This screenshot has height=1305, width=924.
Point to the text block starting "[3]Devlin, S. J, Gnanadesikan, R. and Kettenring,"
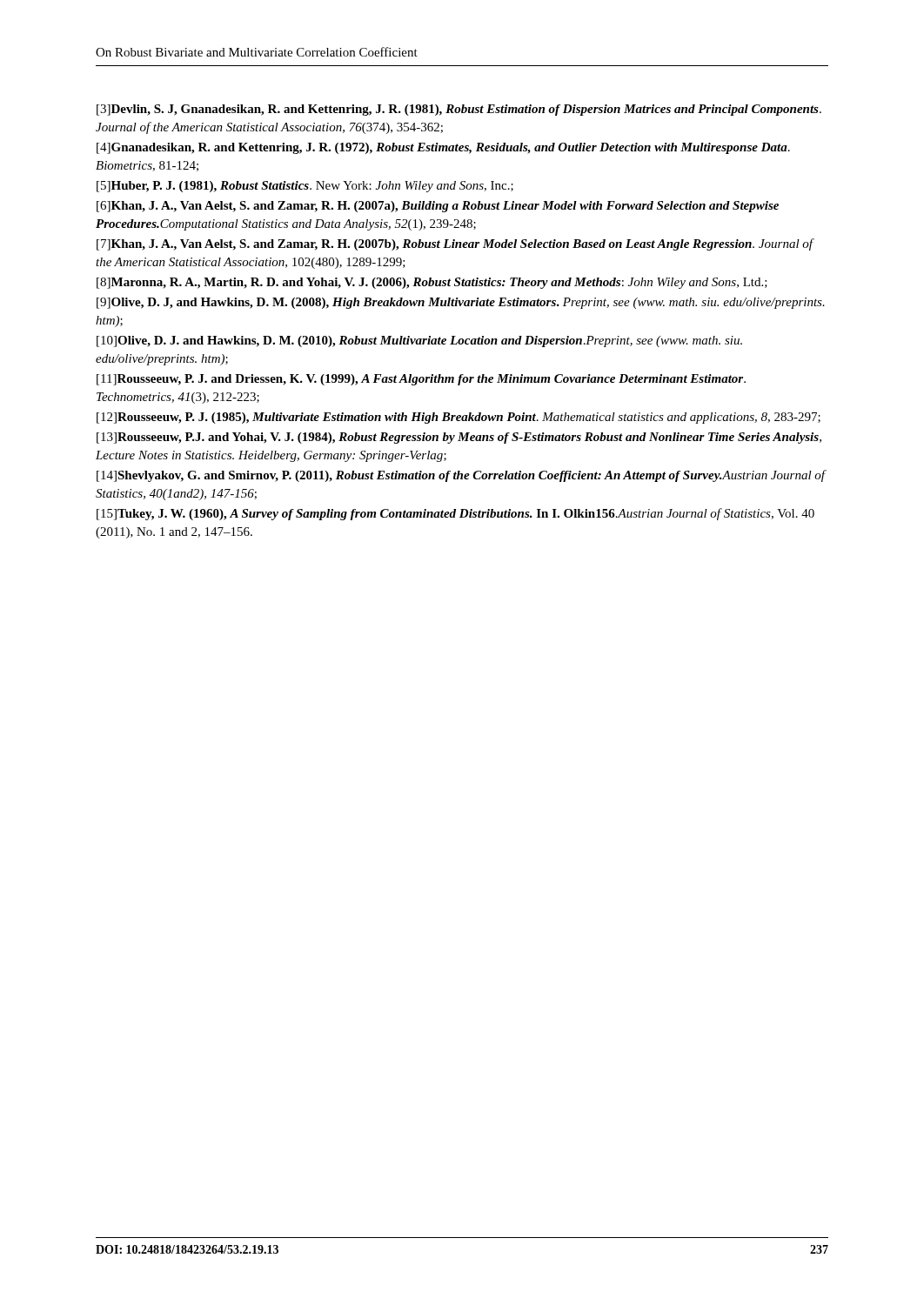459,118
